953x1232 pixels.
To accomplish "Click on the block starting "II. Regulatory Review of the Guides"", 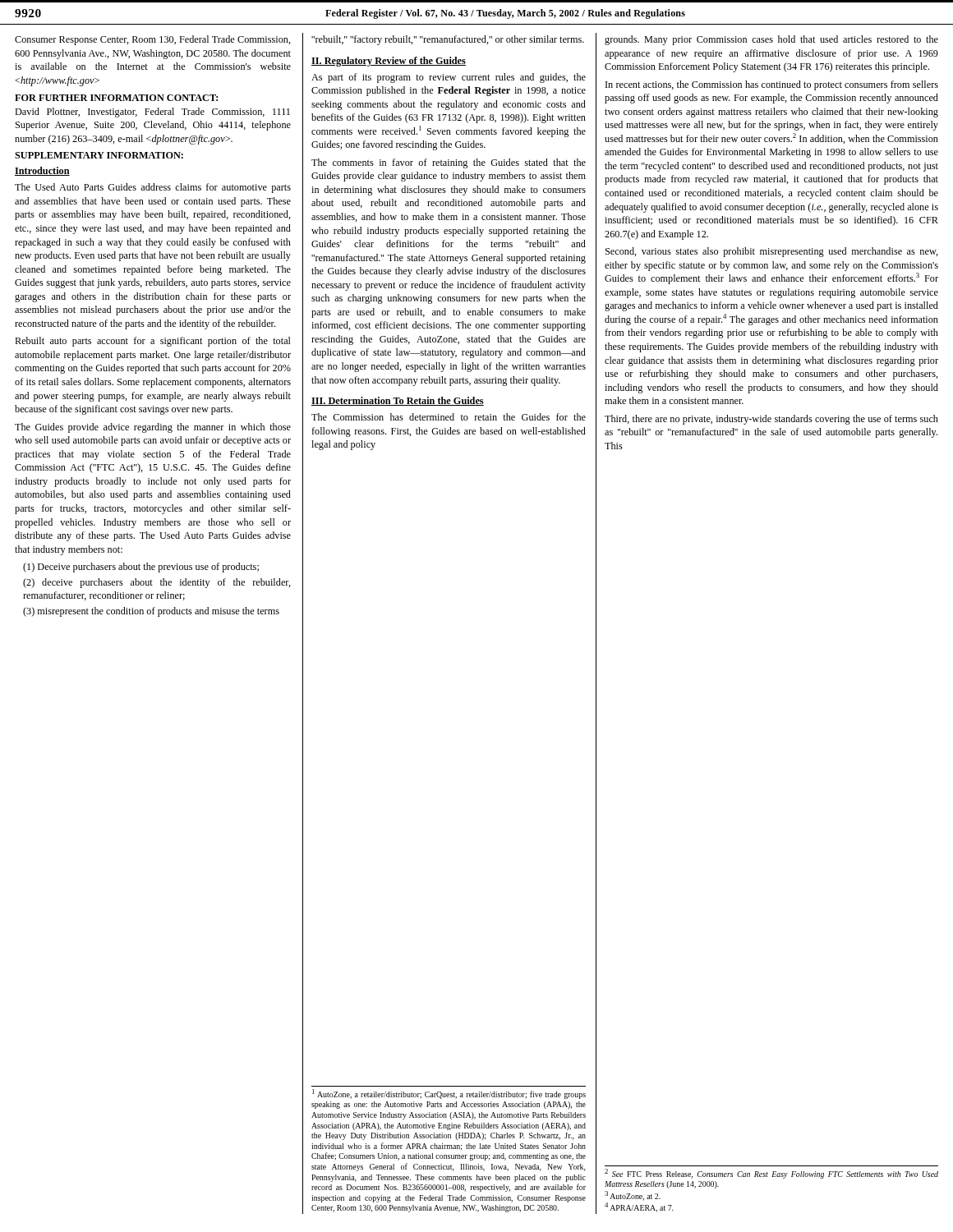I will tap(388, 60).
